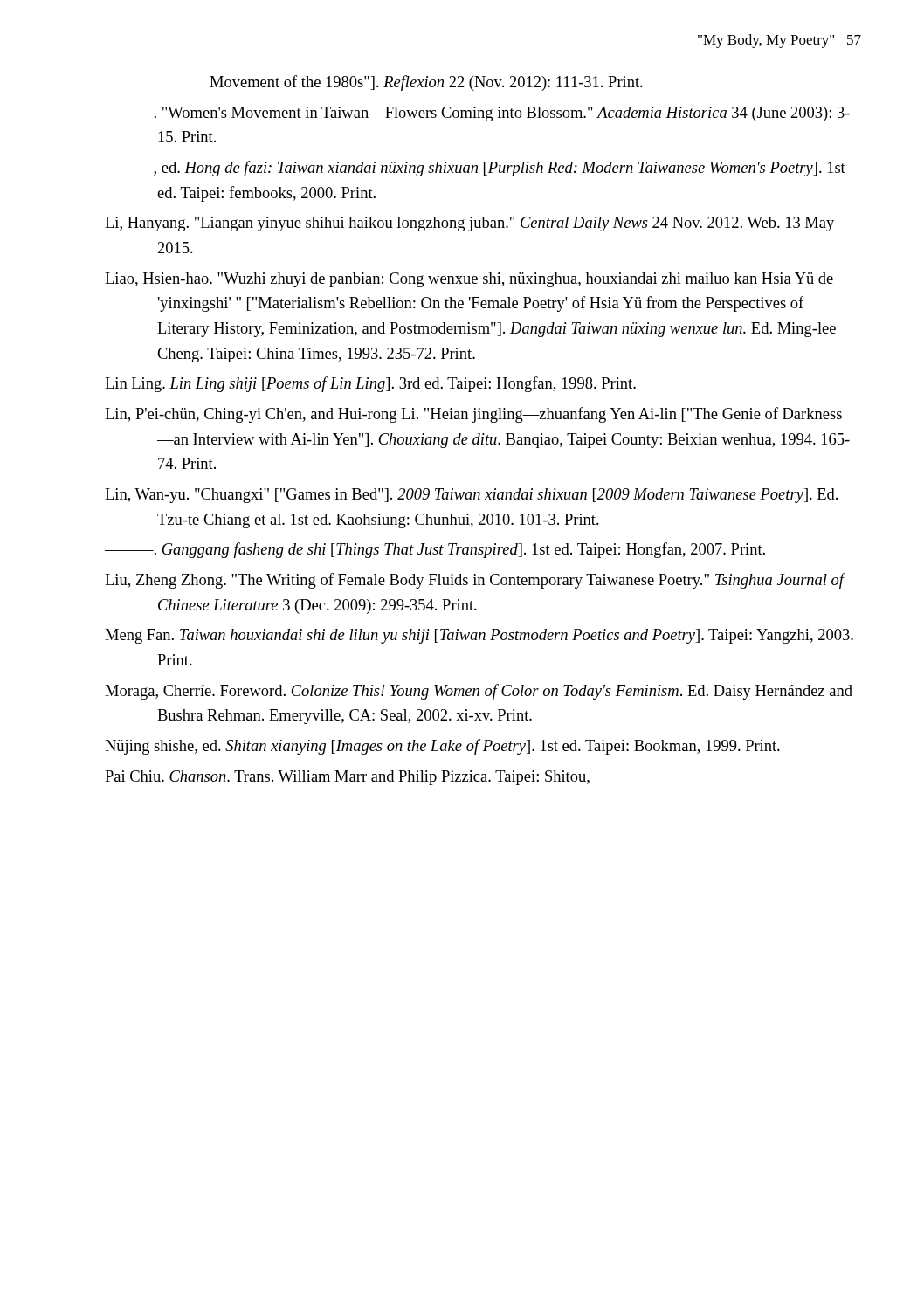Viewport: 924px width, 1310px height.
Task: Click on the list item that reads "Pai Chiu. Chanson. Trans. William Marr and"
Action: (348, 776)
